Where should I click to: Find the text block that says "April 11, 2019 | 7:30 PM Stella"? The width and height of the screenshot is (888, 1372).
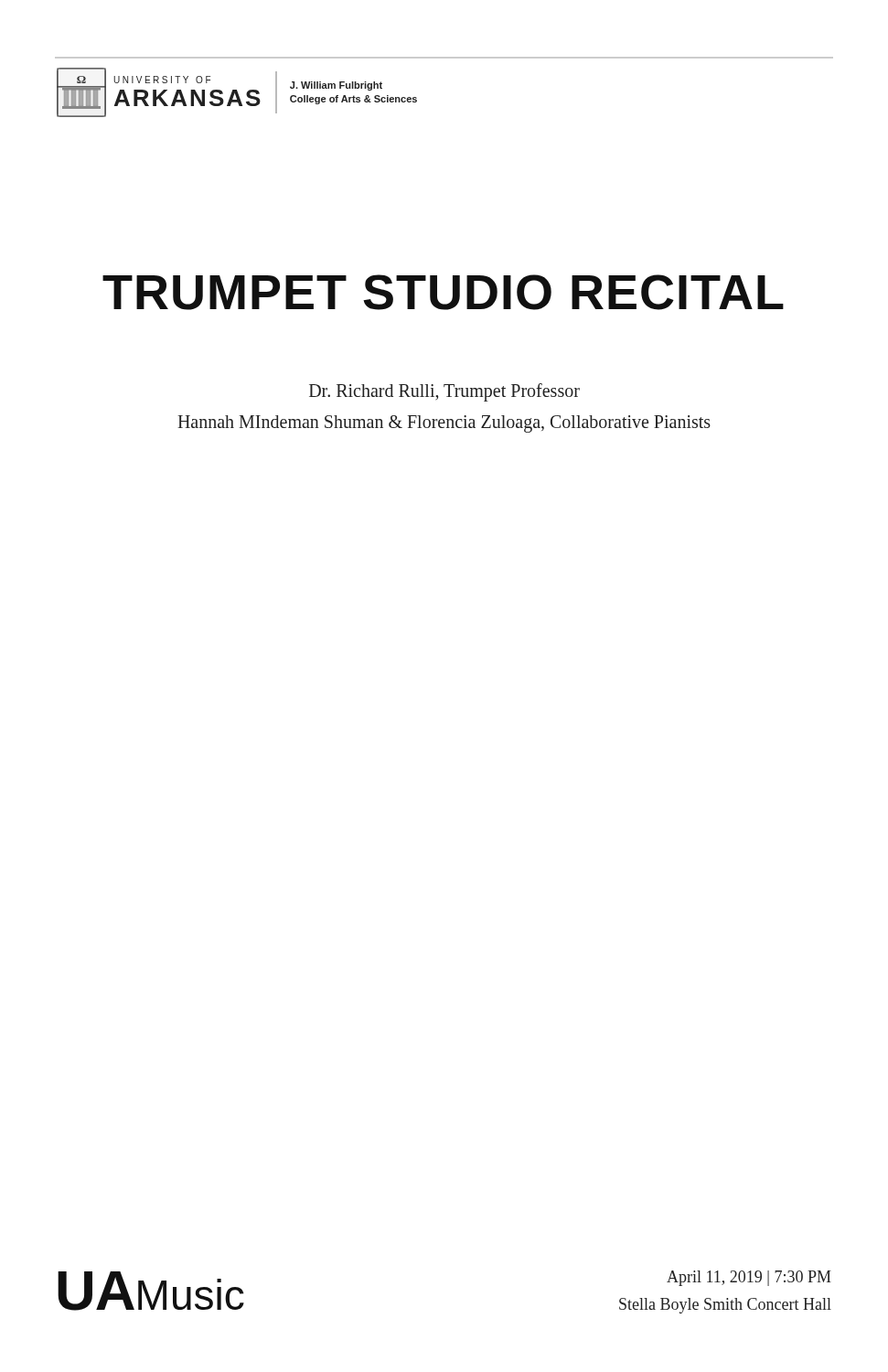point(725,1291)
